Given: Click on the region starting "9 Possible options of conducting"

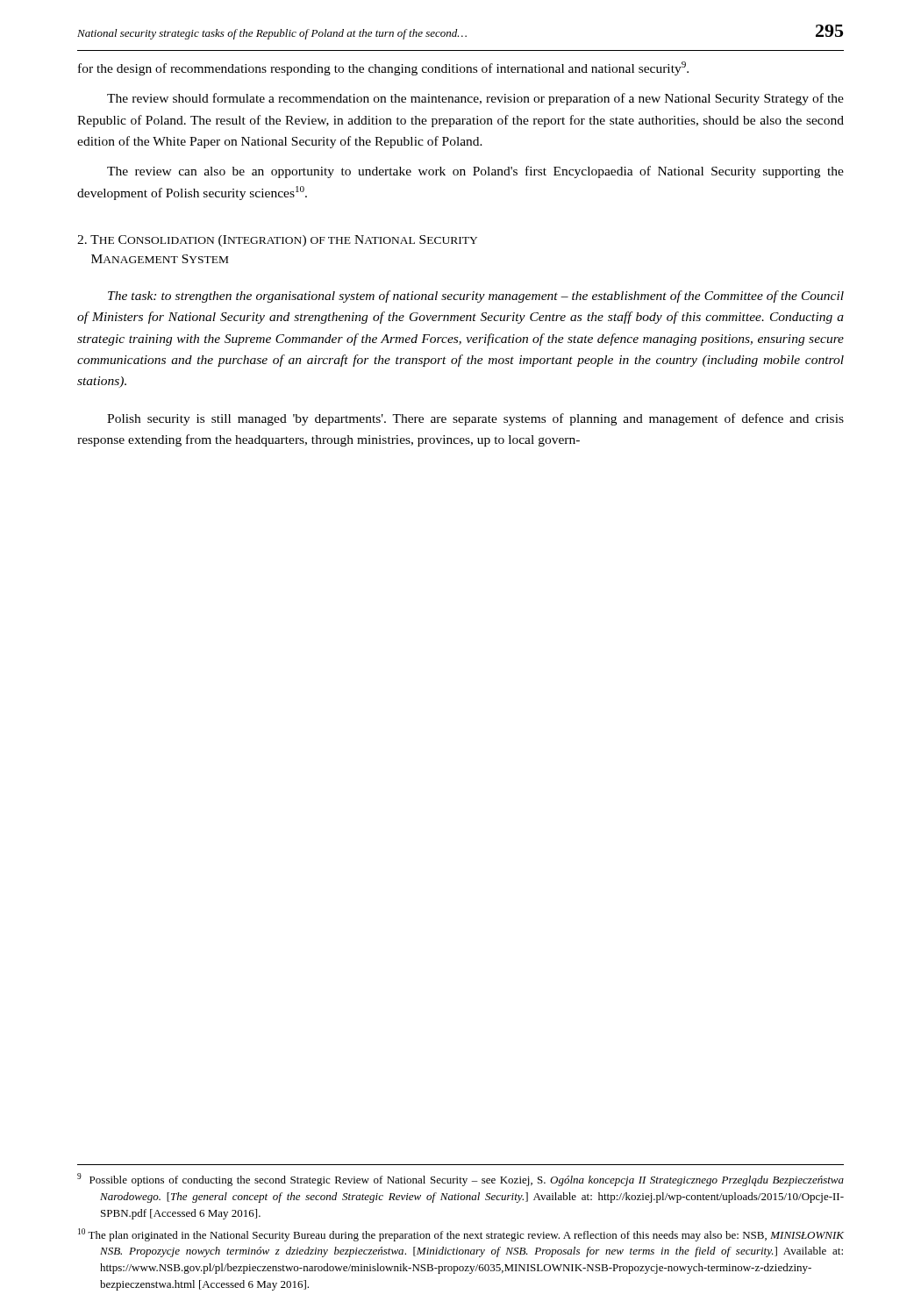Looking at the screenshot, I should (x=460, y=1196).
